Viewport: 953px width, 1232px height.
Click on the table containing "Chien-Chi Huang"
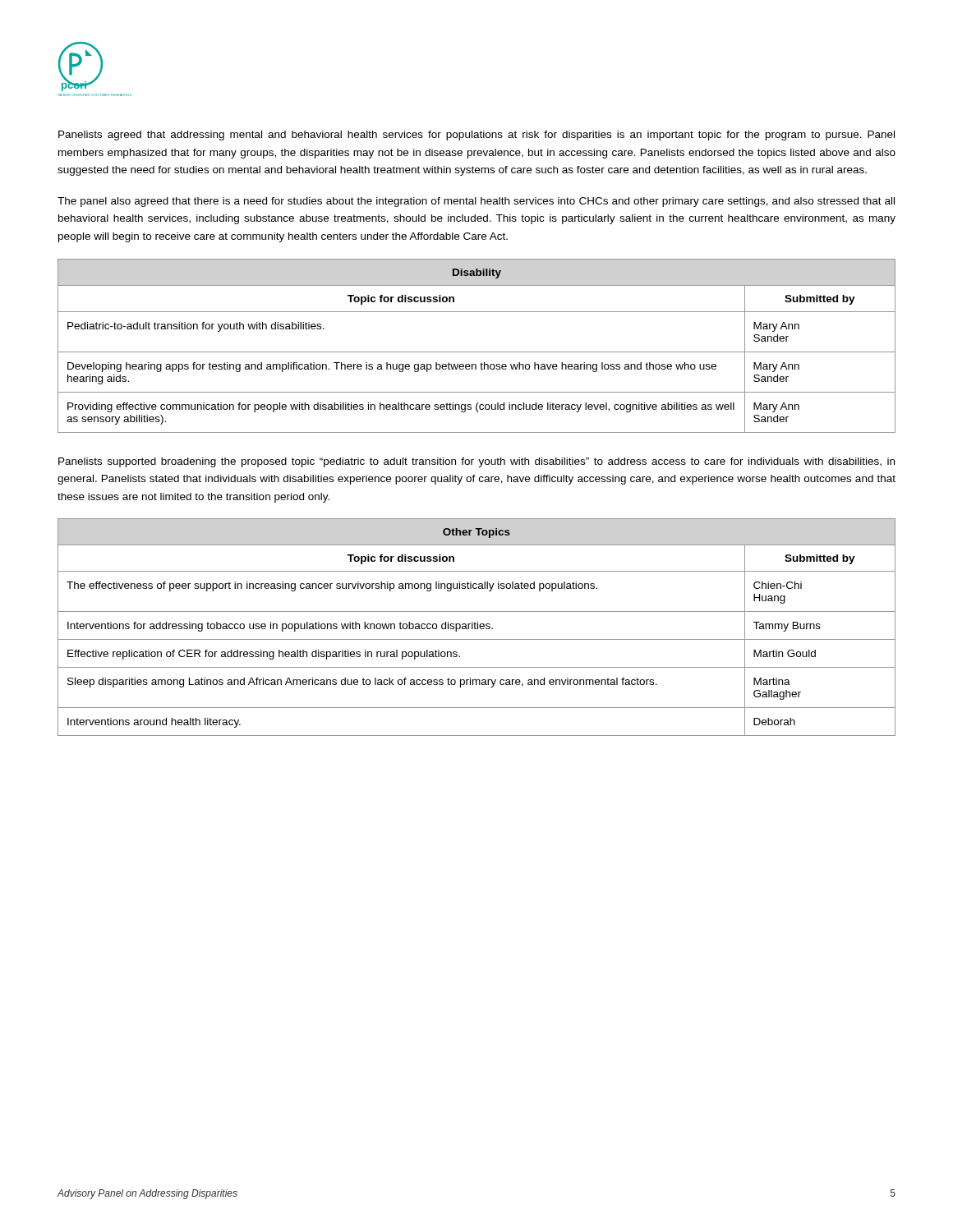pos(476,627)
